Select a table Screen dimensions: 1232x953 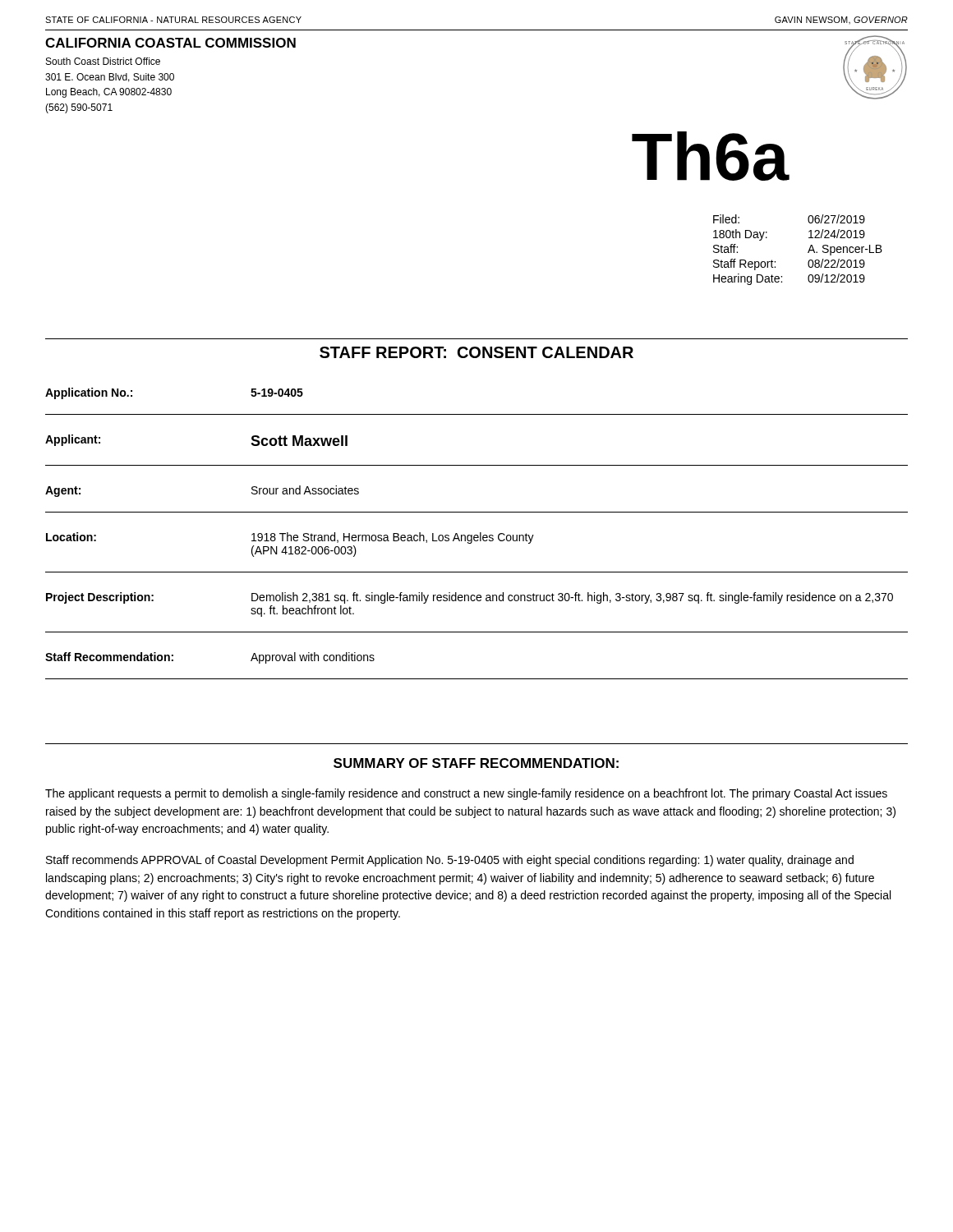(800, 249)
